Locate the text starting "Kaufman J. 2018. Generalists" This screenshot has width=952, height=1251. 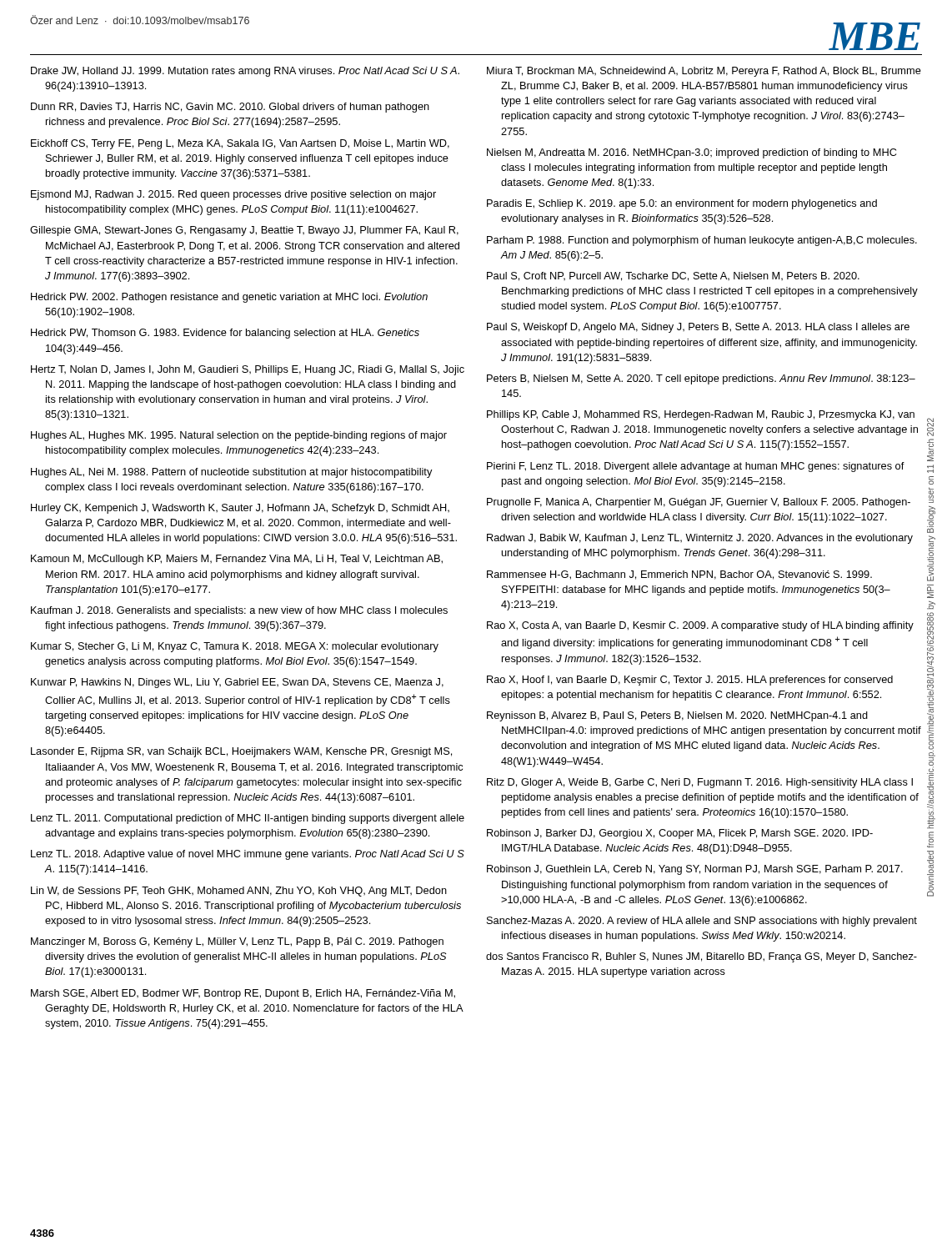pyautogui.click(x=239, y=618)
